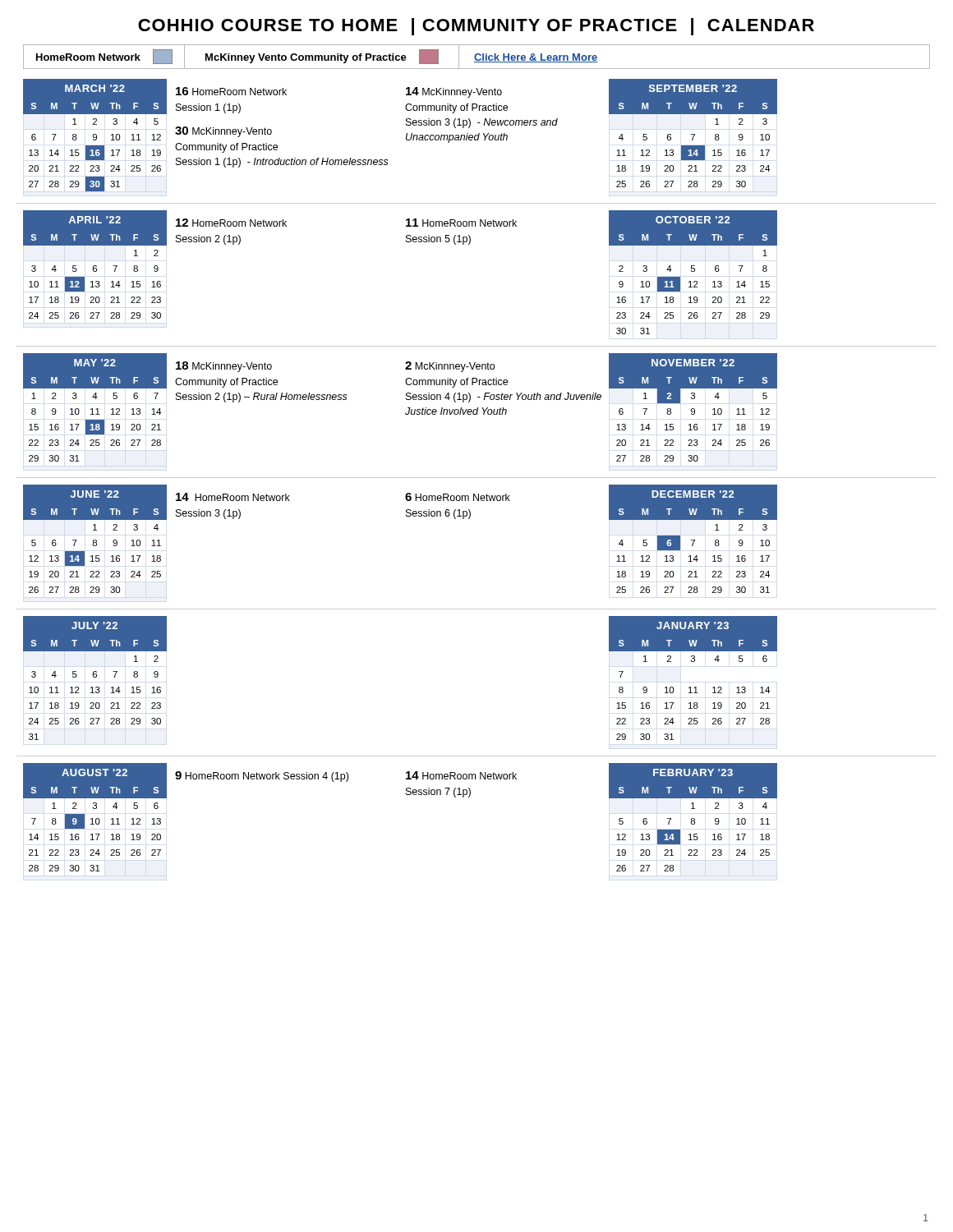Select the title with the text "COHHIO COURSE TO HOME | COMMUNITY OF PRACTICE"
The height and width of the screenshot is (1232, 953).
(x=476, y=25)
